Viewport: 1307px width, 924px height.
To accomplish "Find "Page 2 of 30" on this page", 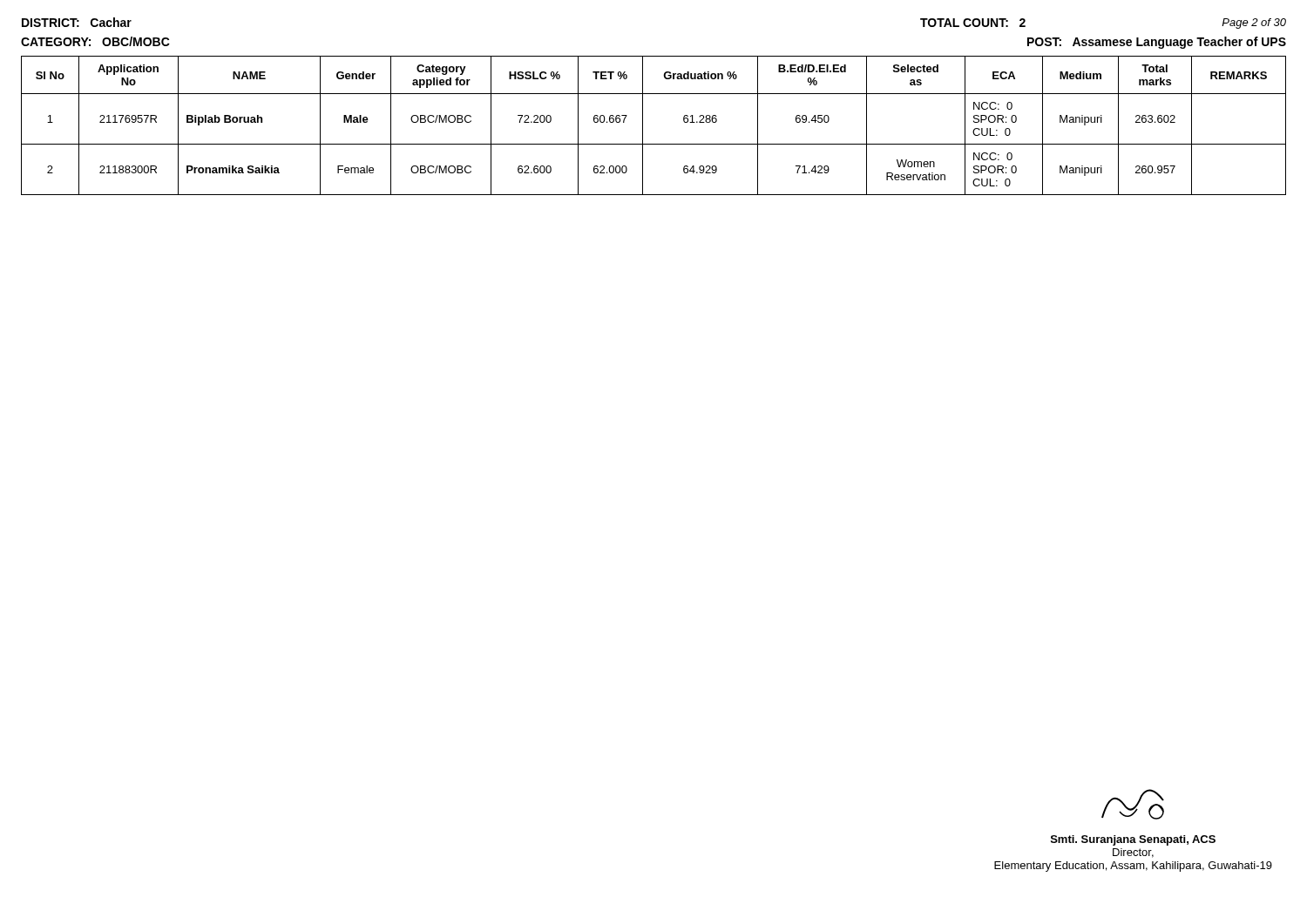I will tap(1254, 22).
